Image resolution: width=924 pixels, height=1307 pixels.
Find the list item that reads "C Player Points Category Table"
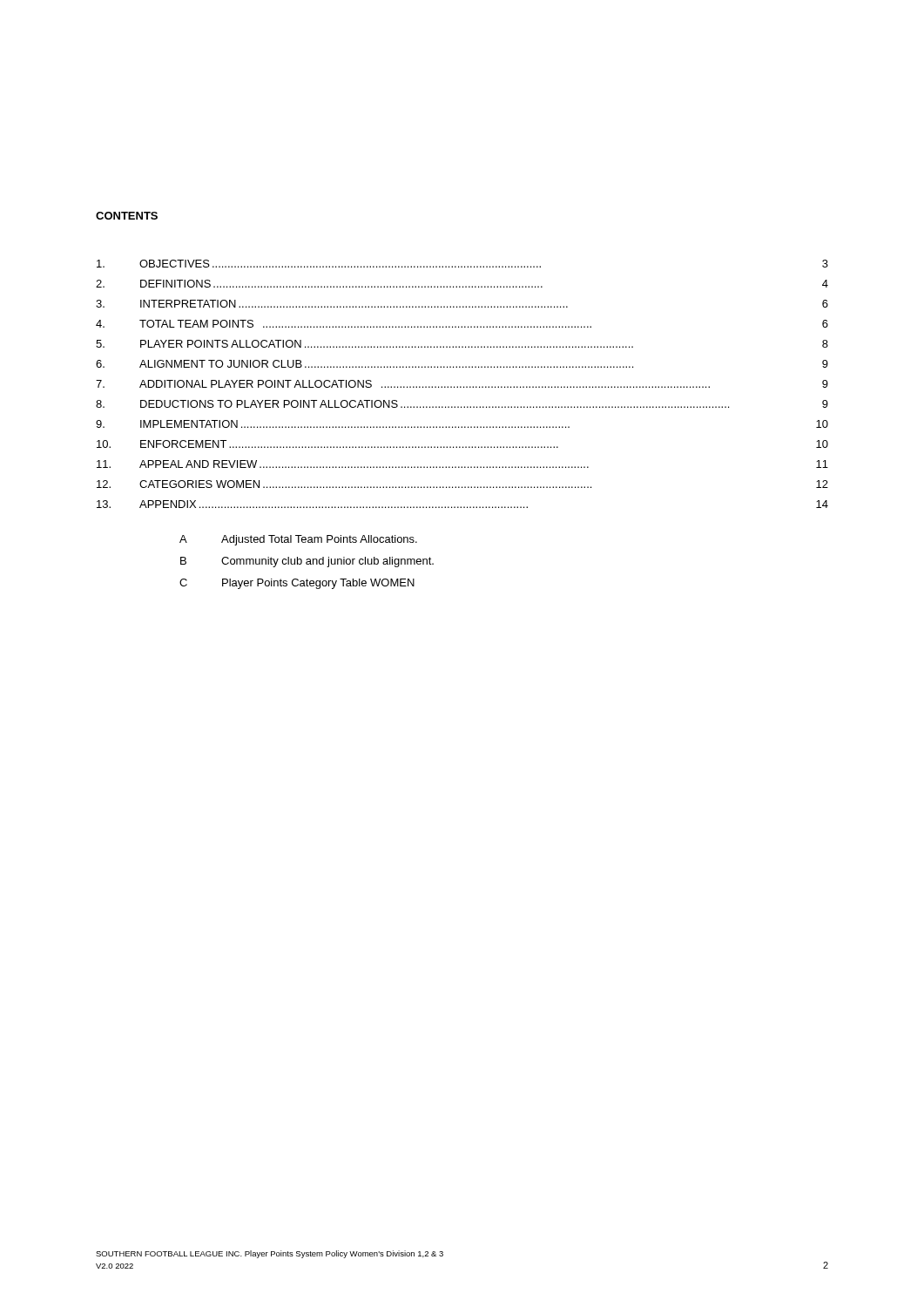297,583
